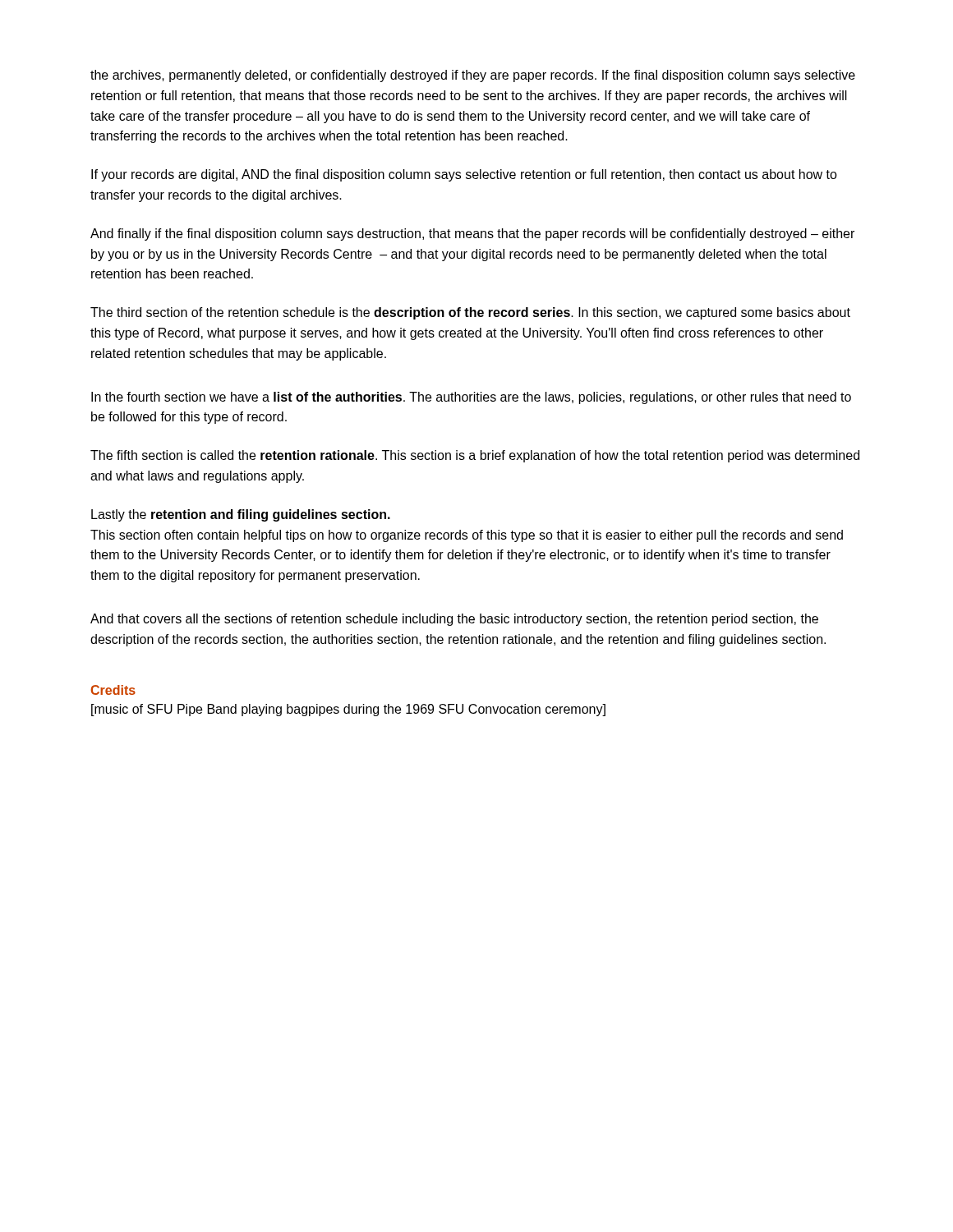
Task: Locate the text block that says "In the fourth section we"
Action: point(471,407)
